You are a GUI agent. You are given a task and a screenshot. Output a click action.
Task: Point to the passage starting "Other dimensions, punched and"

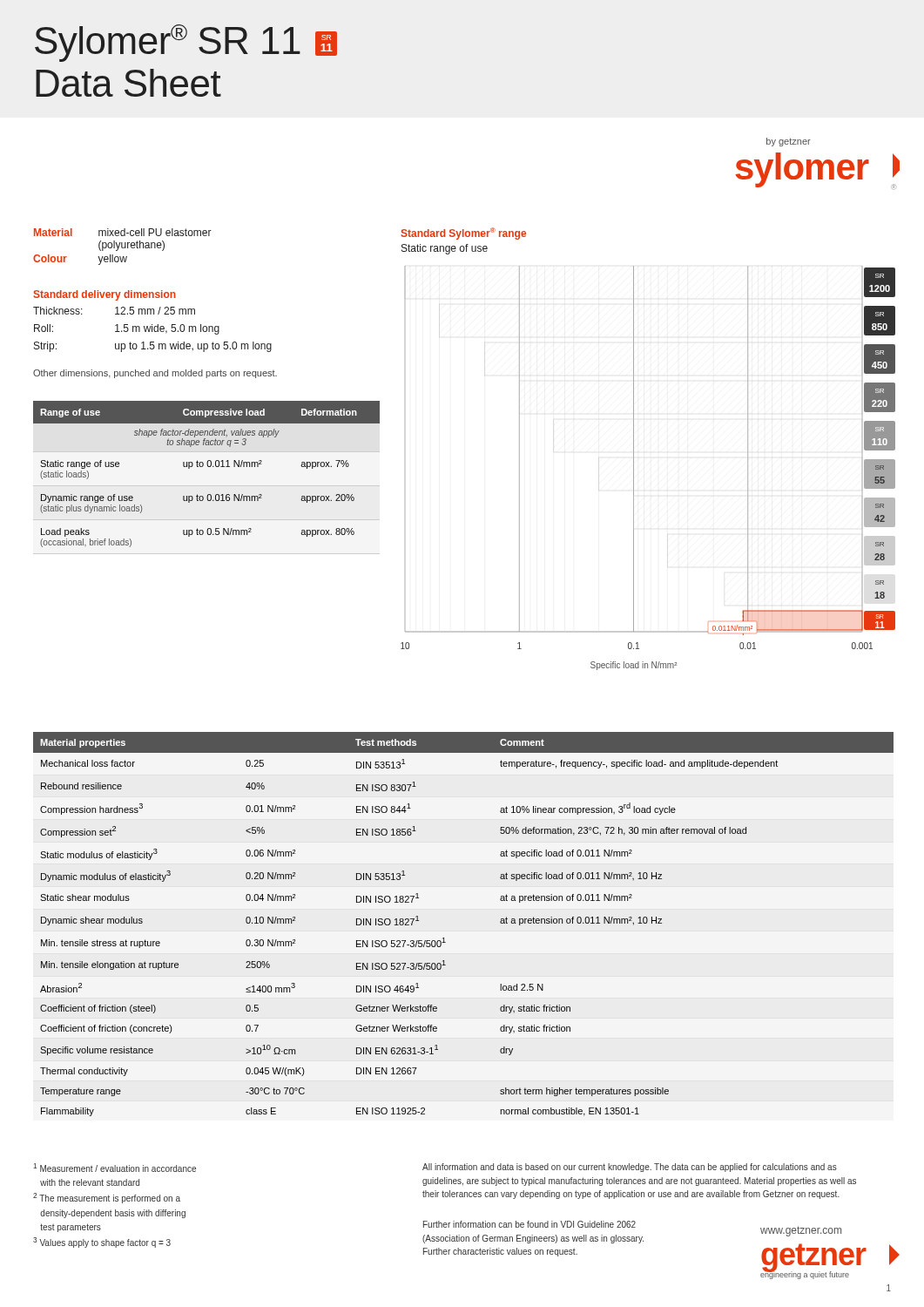pos(155,373)
